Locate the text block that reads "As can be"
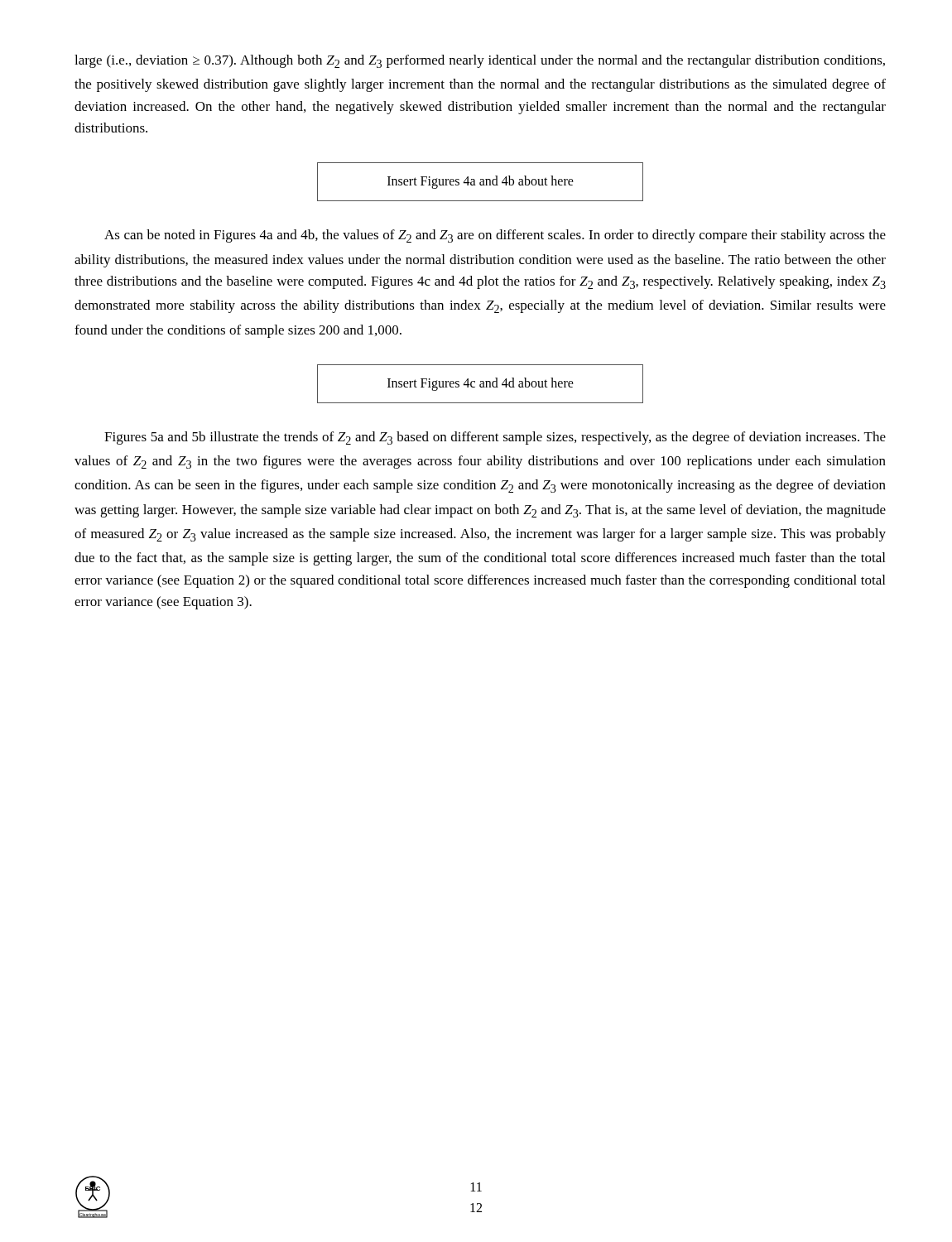This screenshot has width=952, height=1242. click(x=480, y=282)
